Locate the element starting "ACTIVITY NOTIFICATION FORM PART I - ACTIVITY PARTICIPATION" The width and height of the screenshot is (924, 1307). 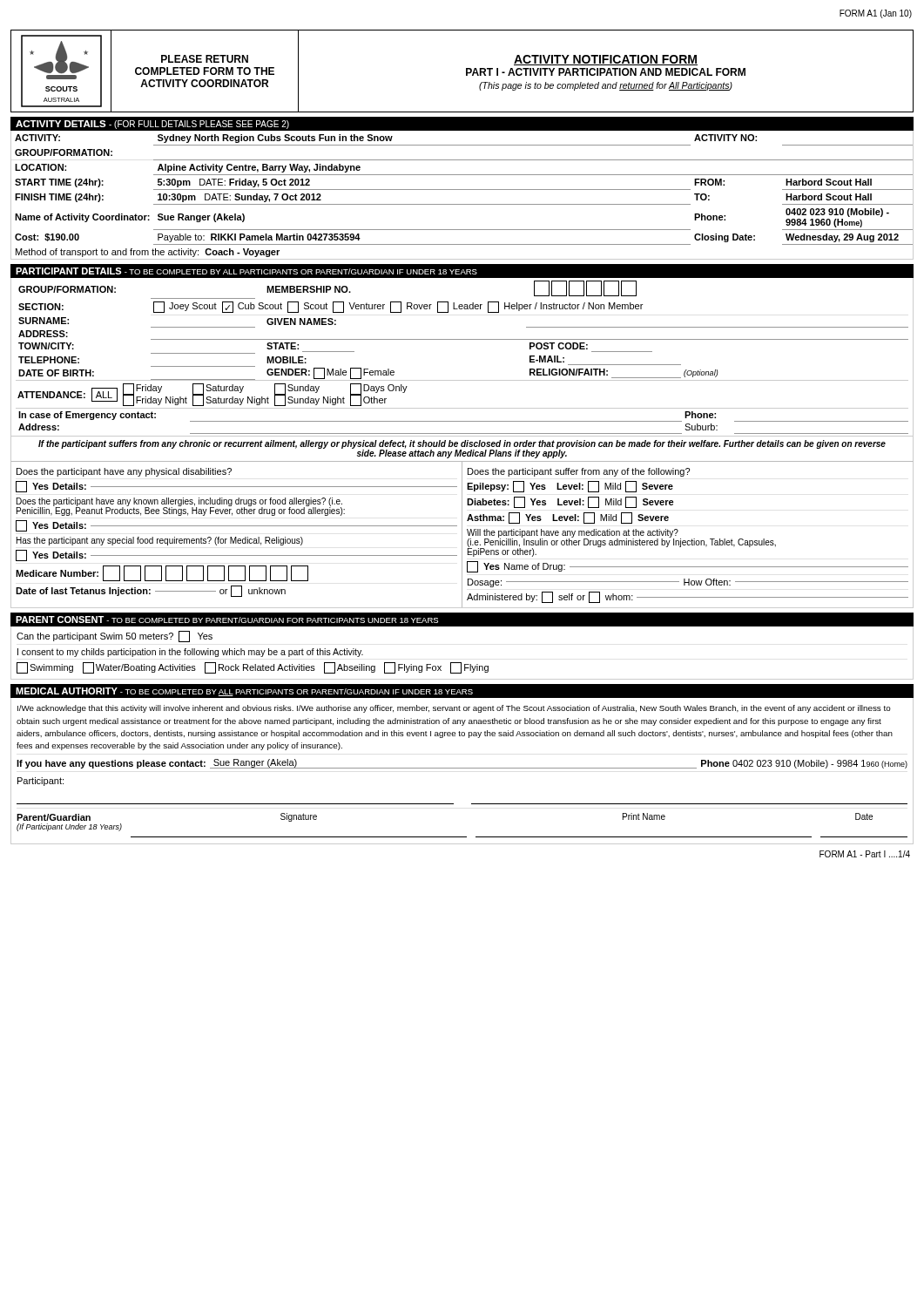606,71
